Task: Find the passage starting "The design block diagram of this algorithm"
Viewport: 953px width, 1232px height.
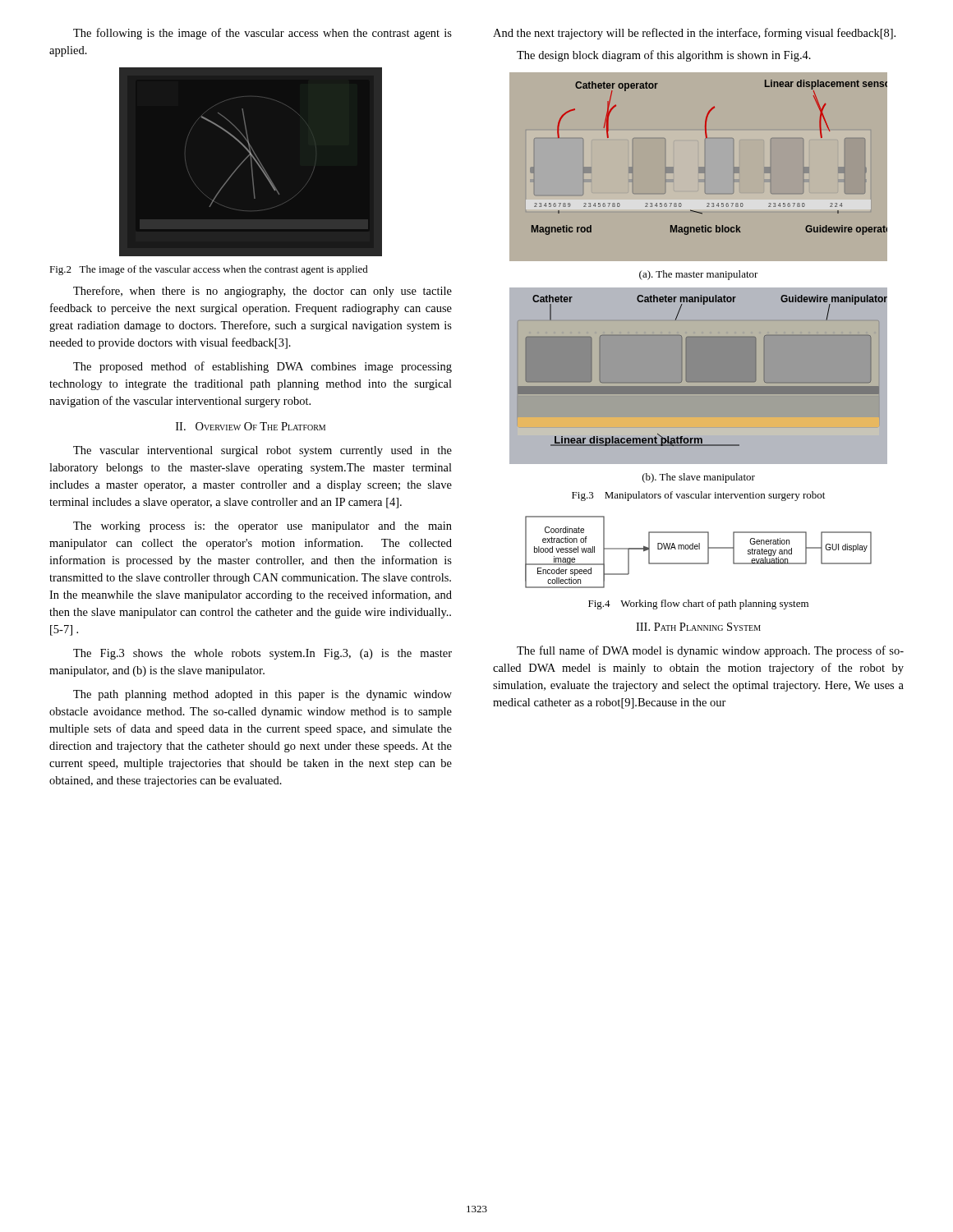Action: (698, 55)
